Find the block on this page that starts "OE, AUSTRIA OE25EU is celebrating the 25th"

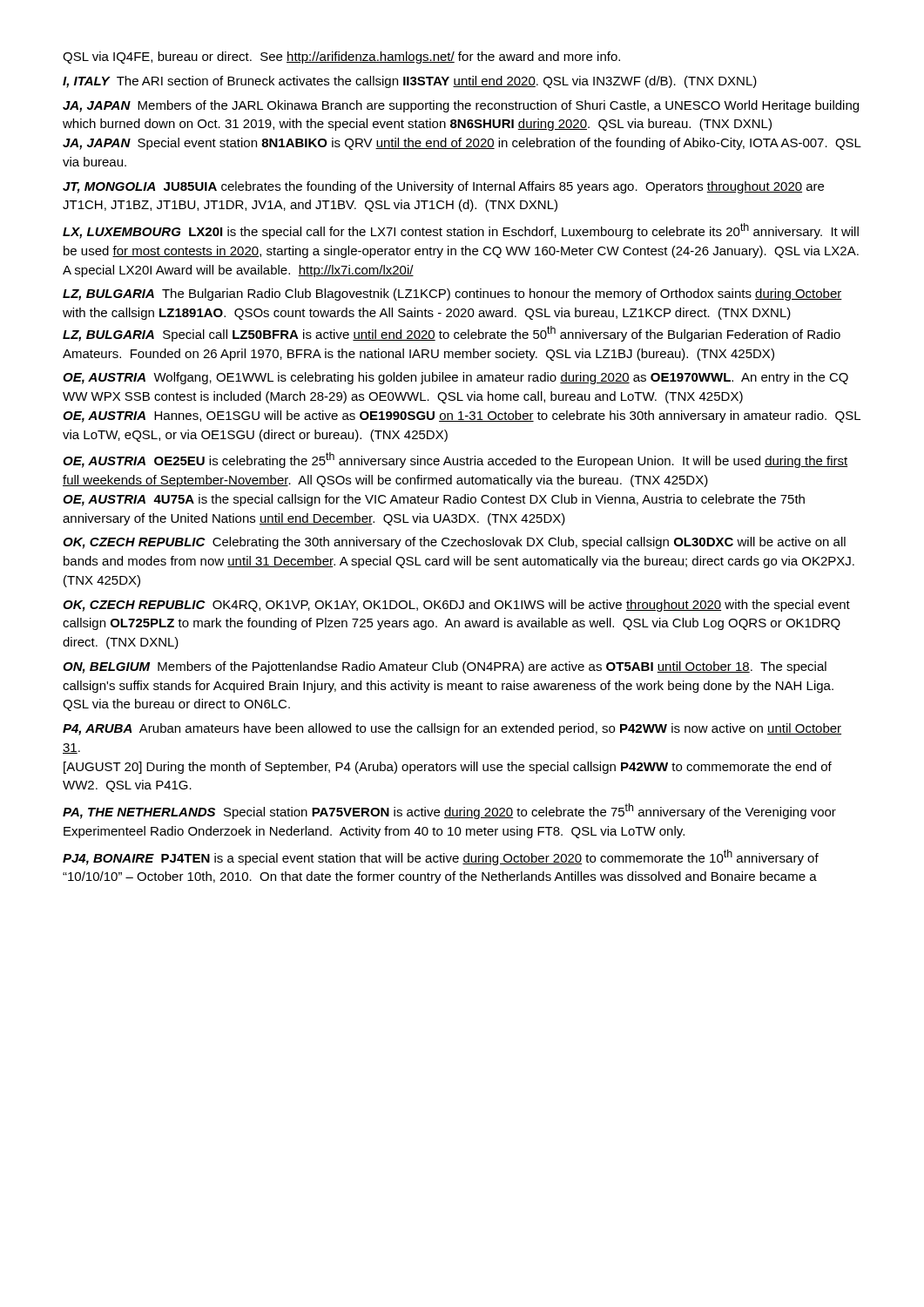[455, 488]
